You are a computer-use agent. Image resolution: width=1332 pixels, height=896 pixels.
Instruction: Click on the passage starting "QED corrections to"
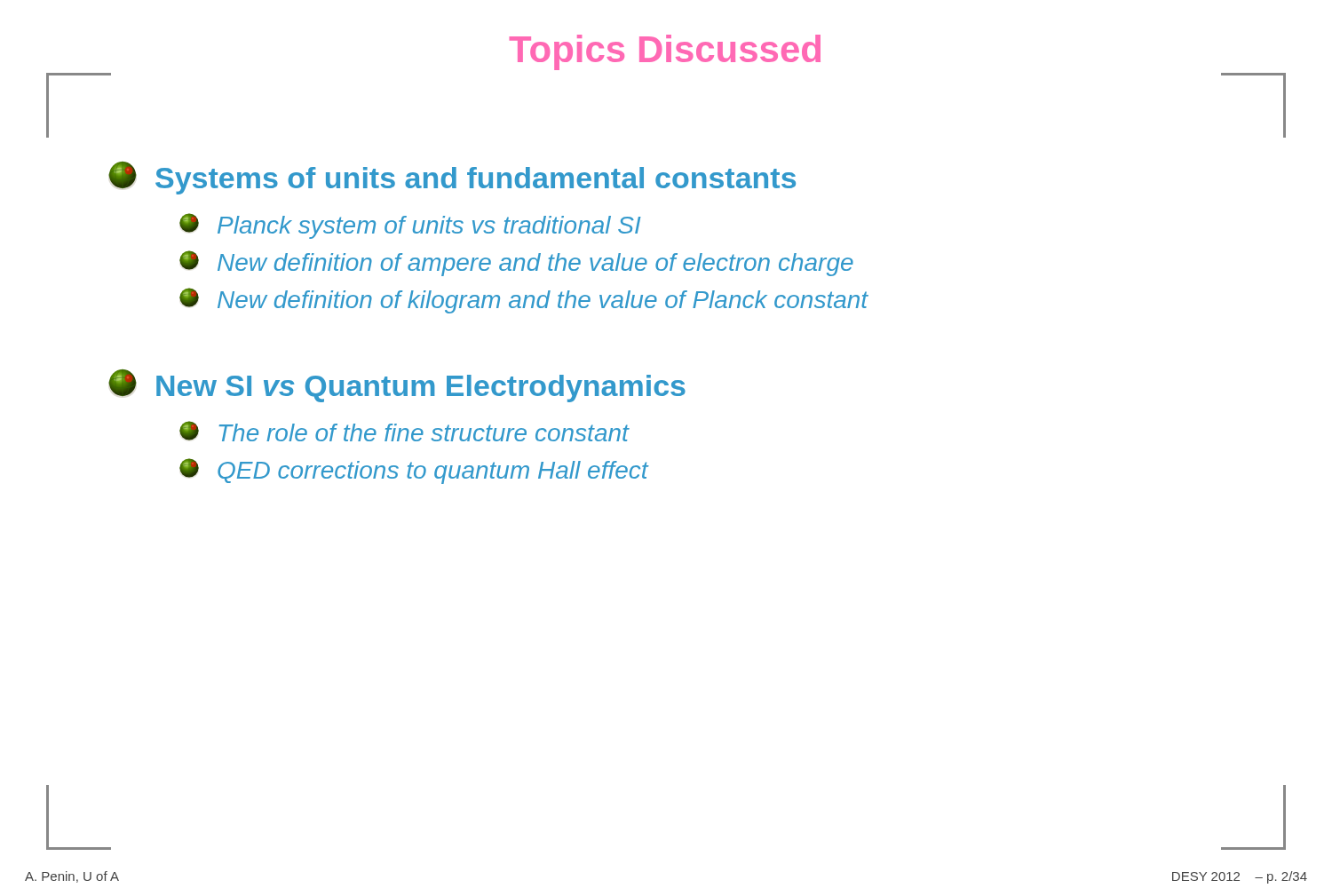pos(413,471)
